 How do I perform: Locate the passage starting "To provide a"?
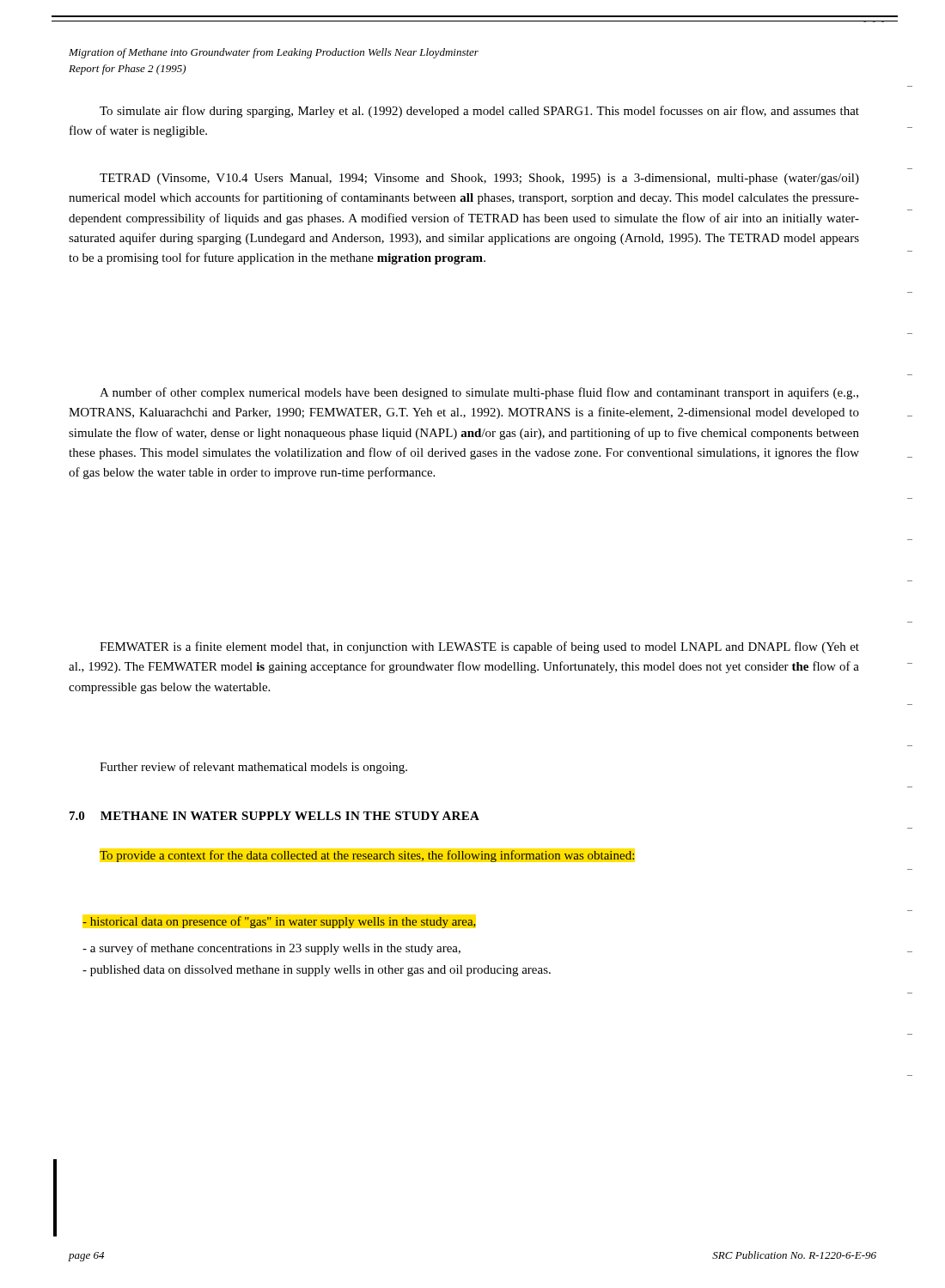pos(464,856)
